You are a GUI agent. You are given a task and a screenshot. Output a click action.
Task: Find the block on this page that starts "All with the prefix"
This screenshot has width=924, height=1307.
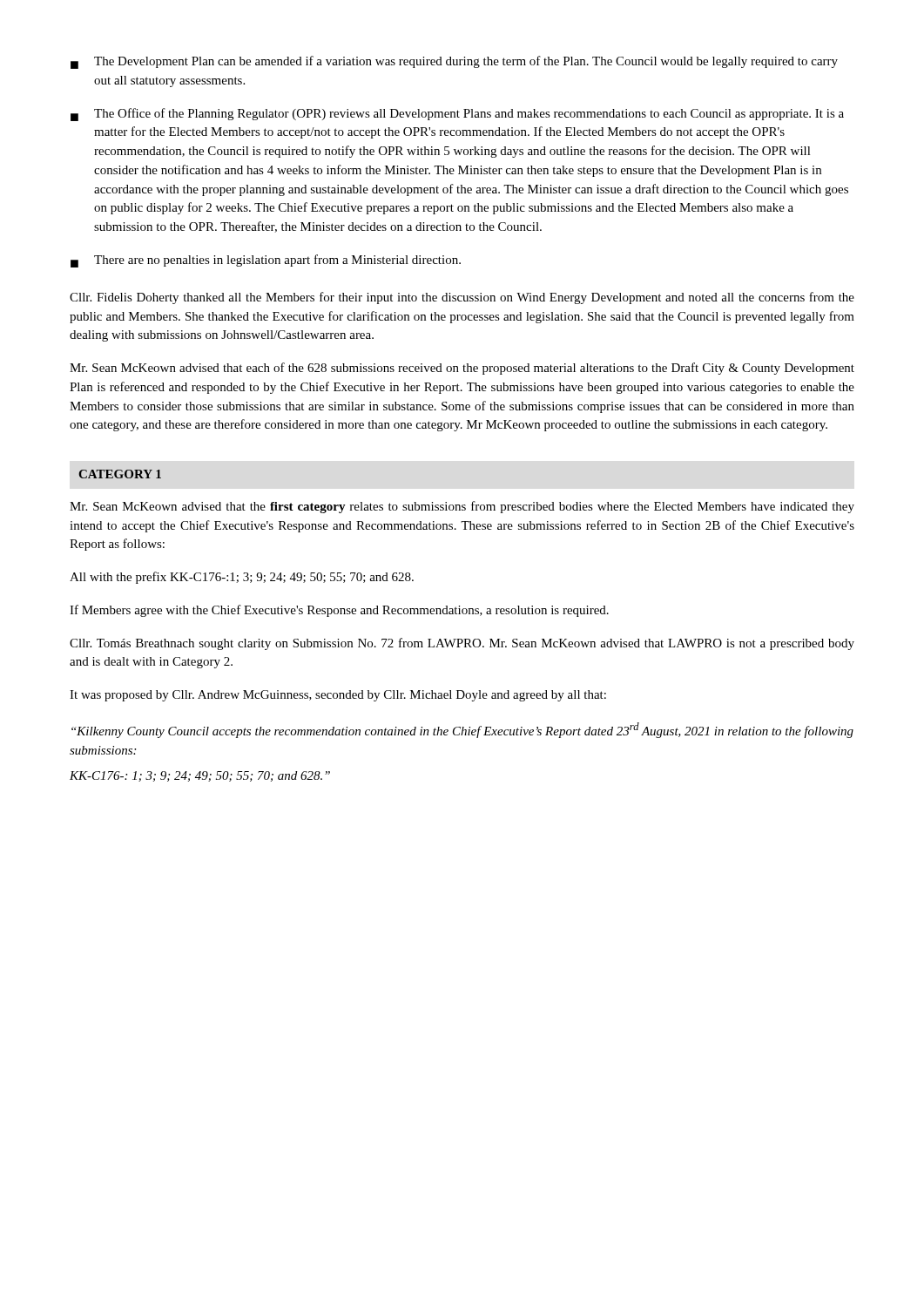242,577
